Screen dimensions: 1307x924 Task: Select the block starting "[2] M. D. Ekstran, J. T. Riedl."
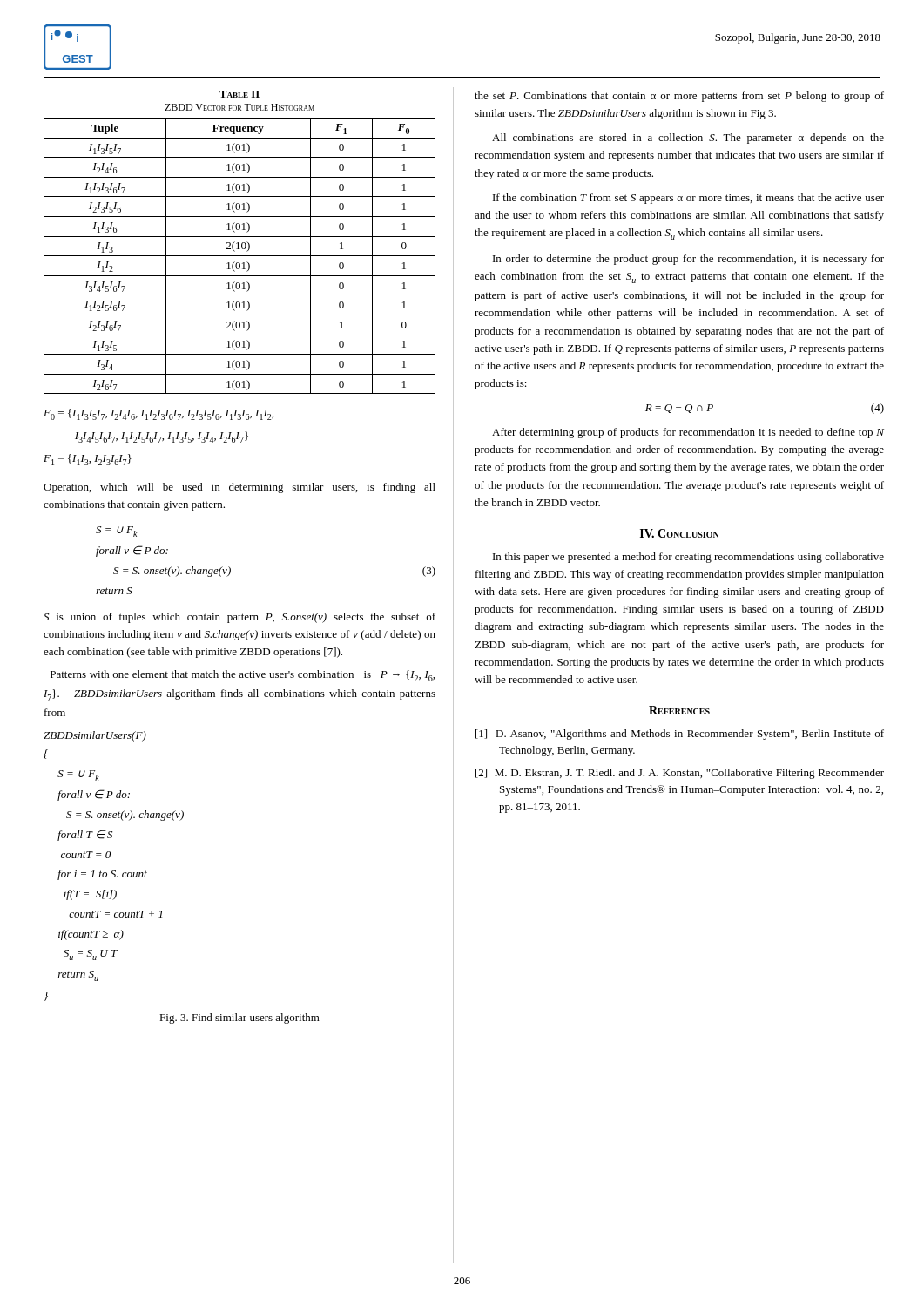tap(679, 789)
